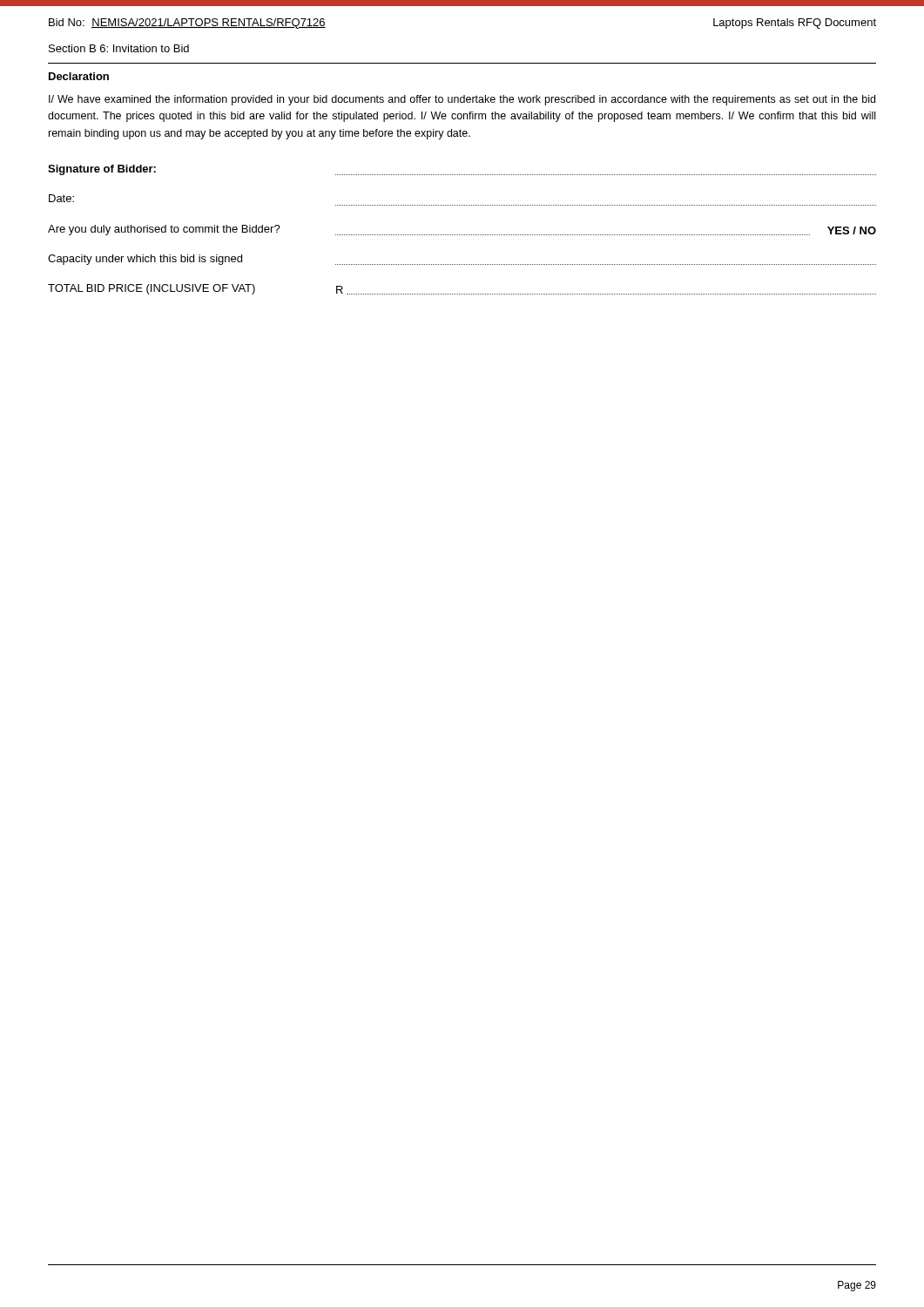
Task: Navigate to the region starting "Section B 6: Invitation to Bid"
Action: [119, 48]
